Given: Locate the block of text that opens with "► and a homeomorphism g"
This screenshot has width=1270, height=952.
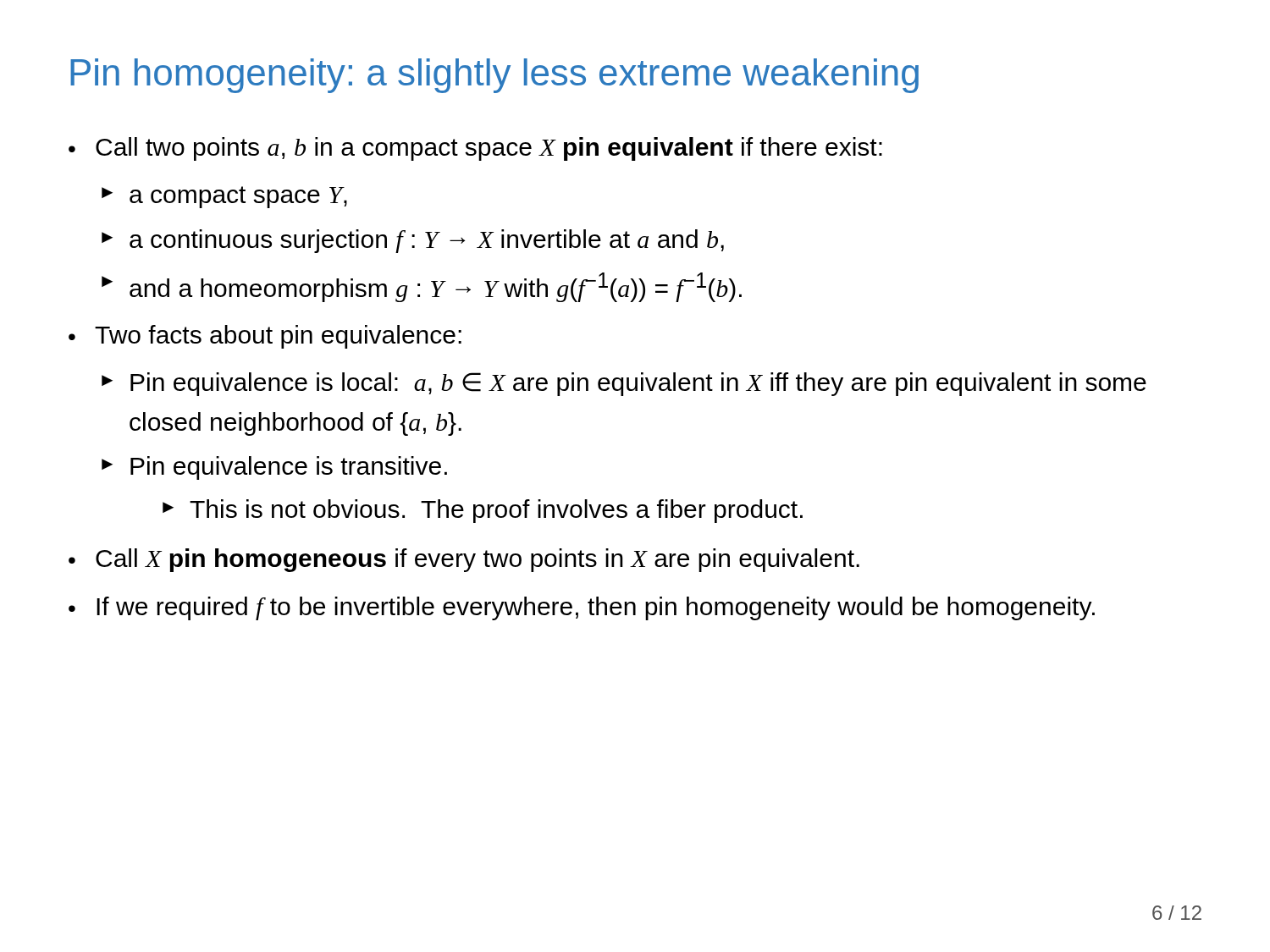Looking at the screenshot, I should click(x=650, y=287).
